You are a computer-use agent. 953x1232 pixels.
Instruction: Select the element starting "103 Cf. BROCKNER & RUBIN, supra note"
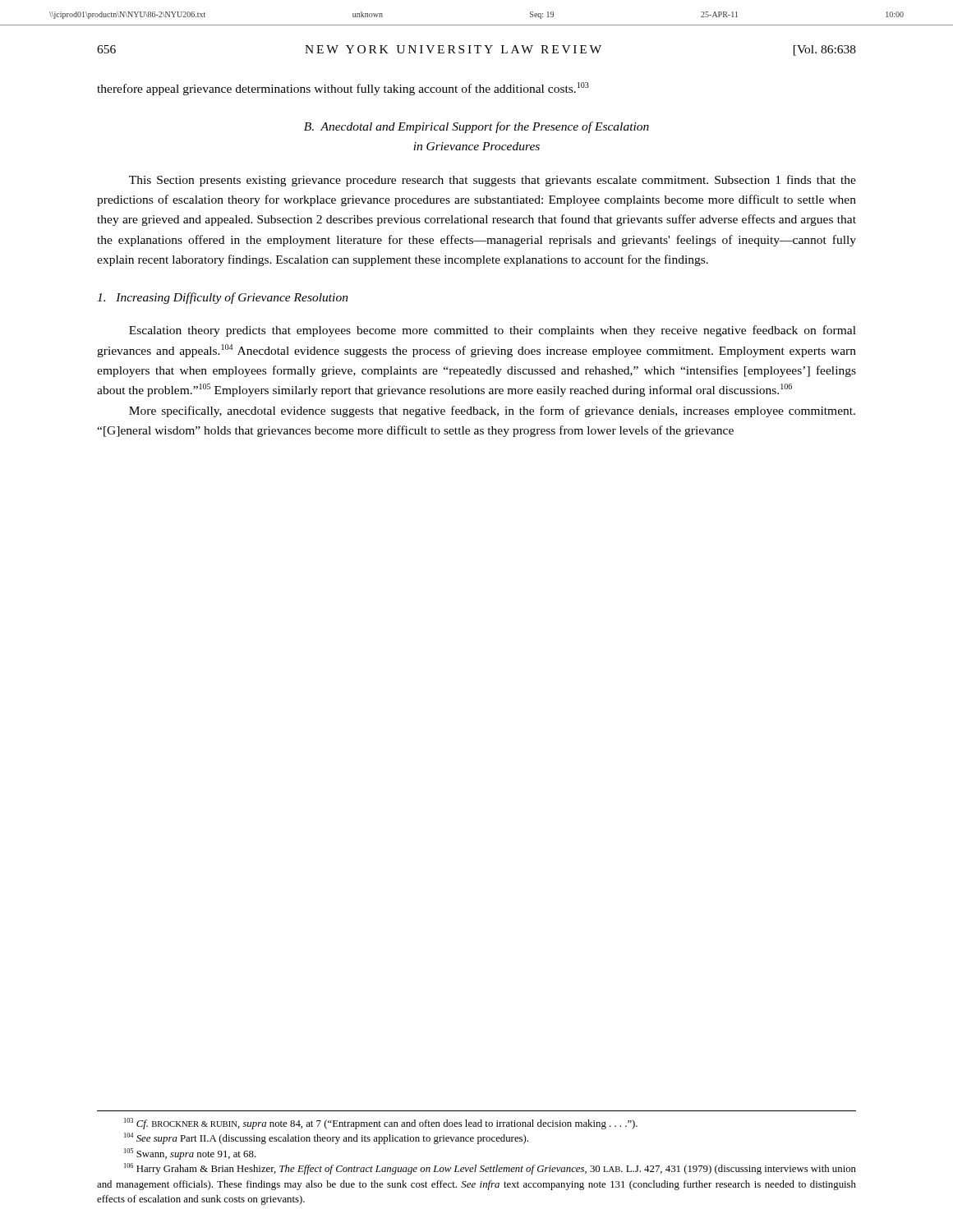coord(476,1124)
